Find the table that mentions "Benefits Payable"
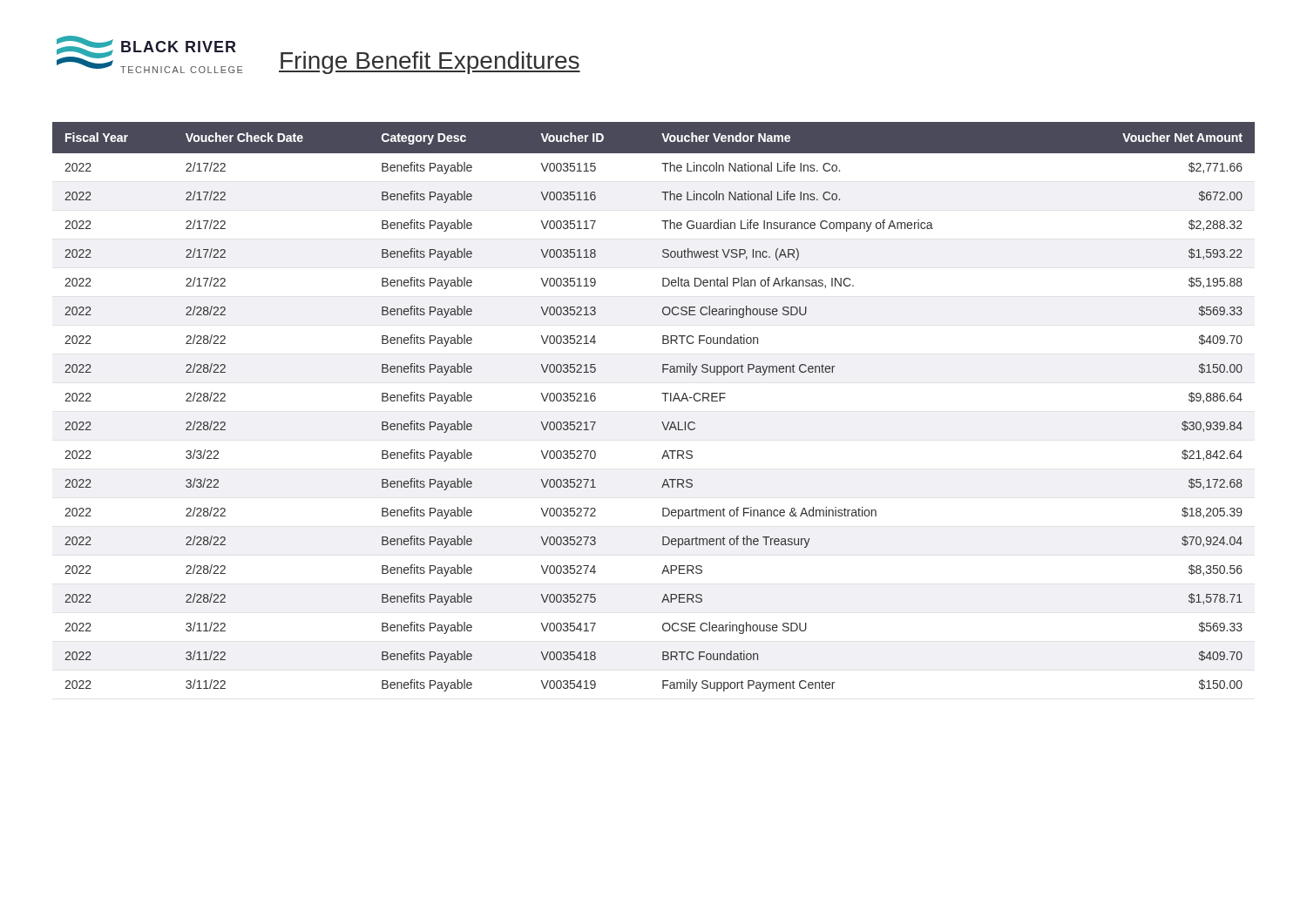1307x924 pixels. pos(654,411)
